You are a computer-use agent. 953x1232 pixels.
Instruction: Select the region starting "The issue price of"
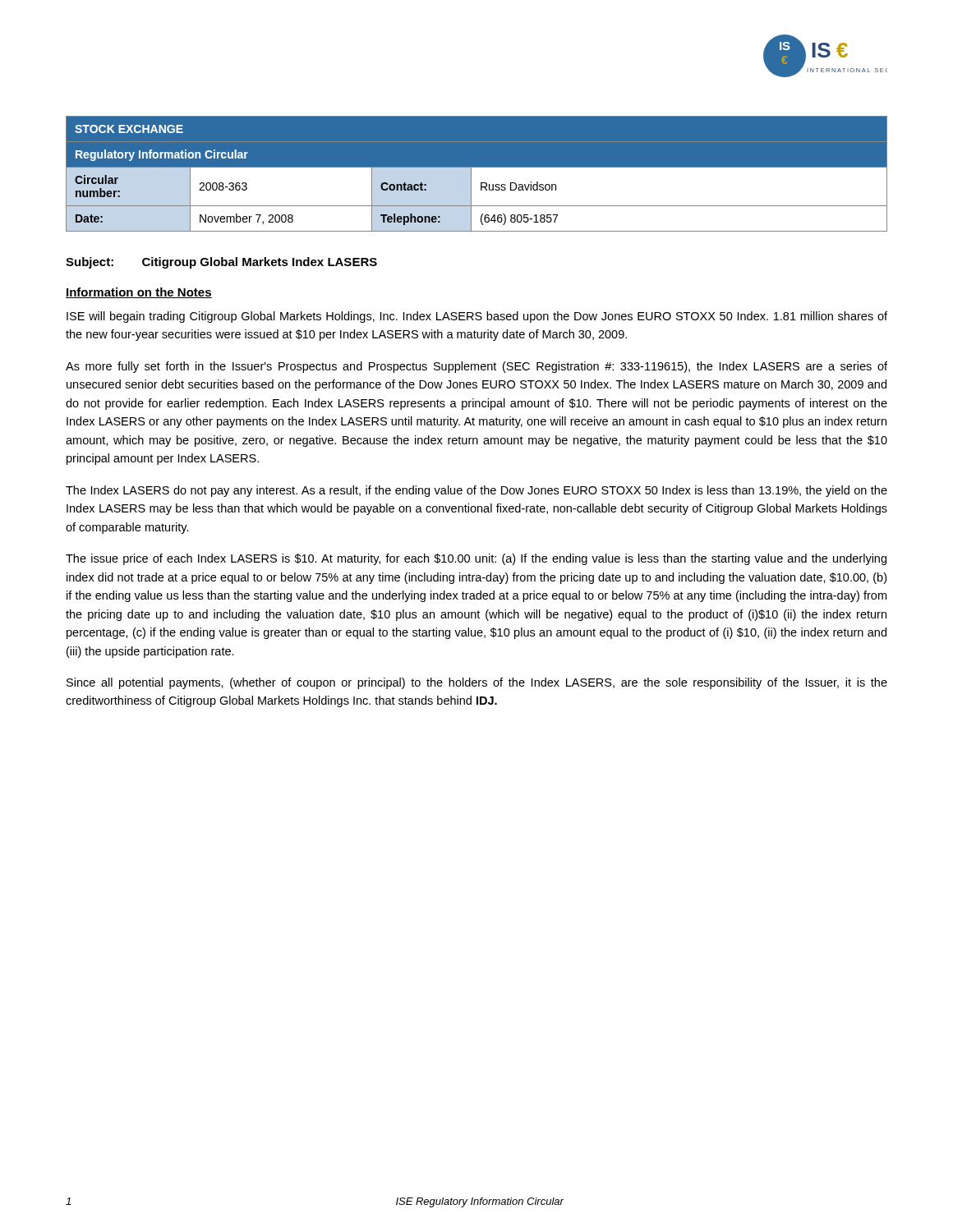tap(476, 605)
